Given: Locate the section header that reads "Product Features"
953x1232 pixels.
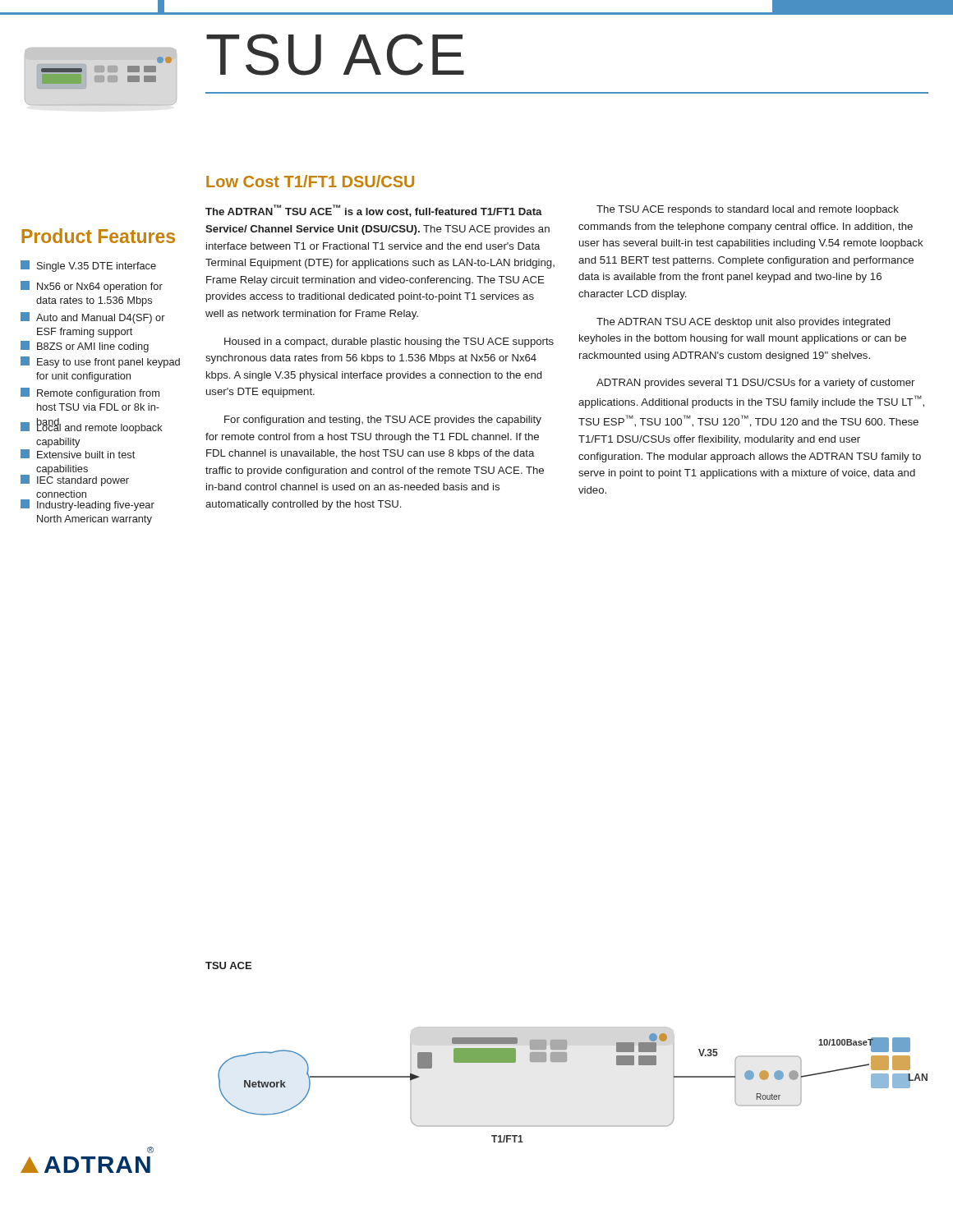Looking at the screenshot, I should (x=103, y=237).
